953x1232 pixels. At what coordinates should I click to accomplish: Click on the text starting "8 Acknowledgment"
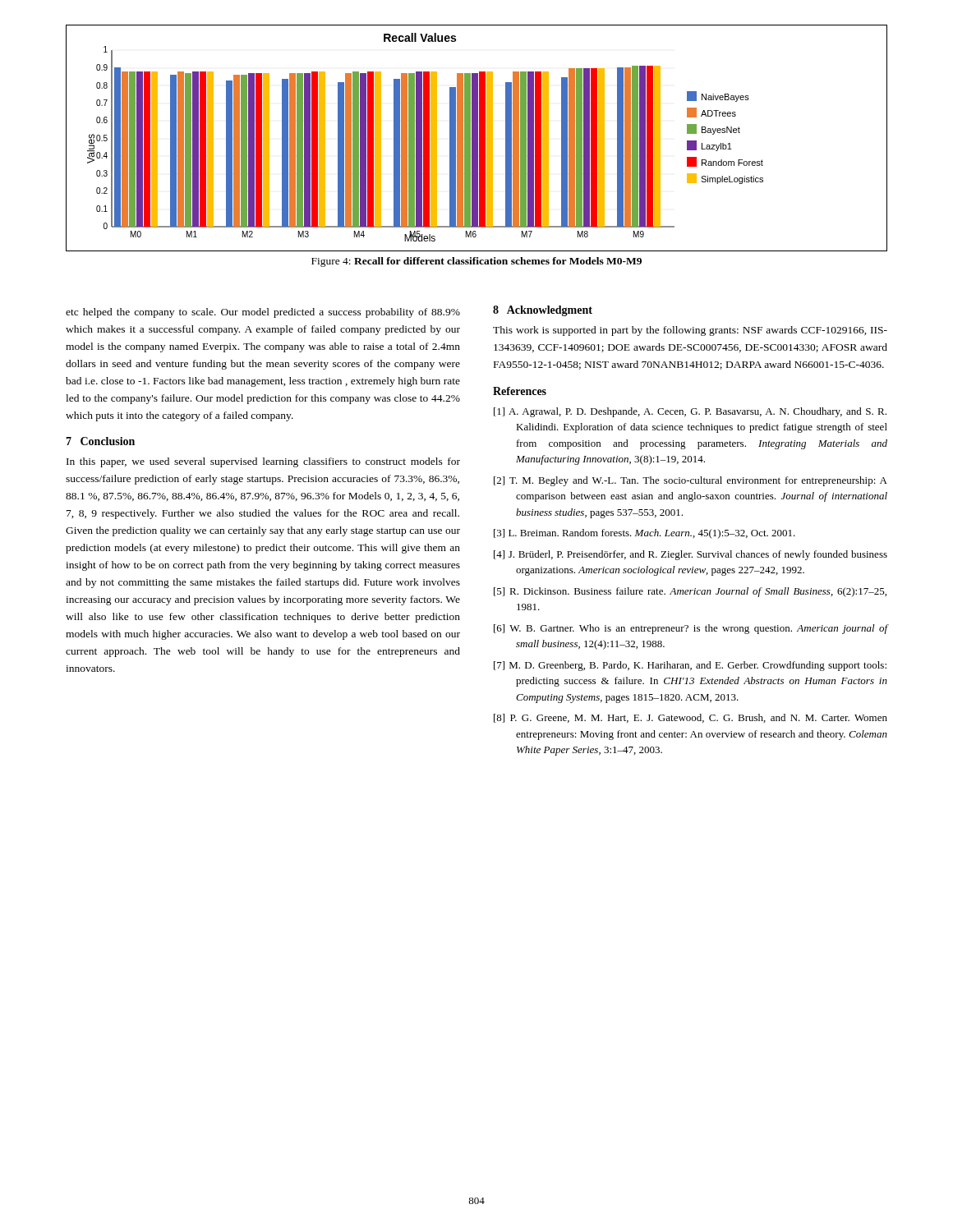(x=543, y=310)
